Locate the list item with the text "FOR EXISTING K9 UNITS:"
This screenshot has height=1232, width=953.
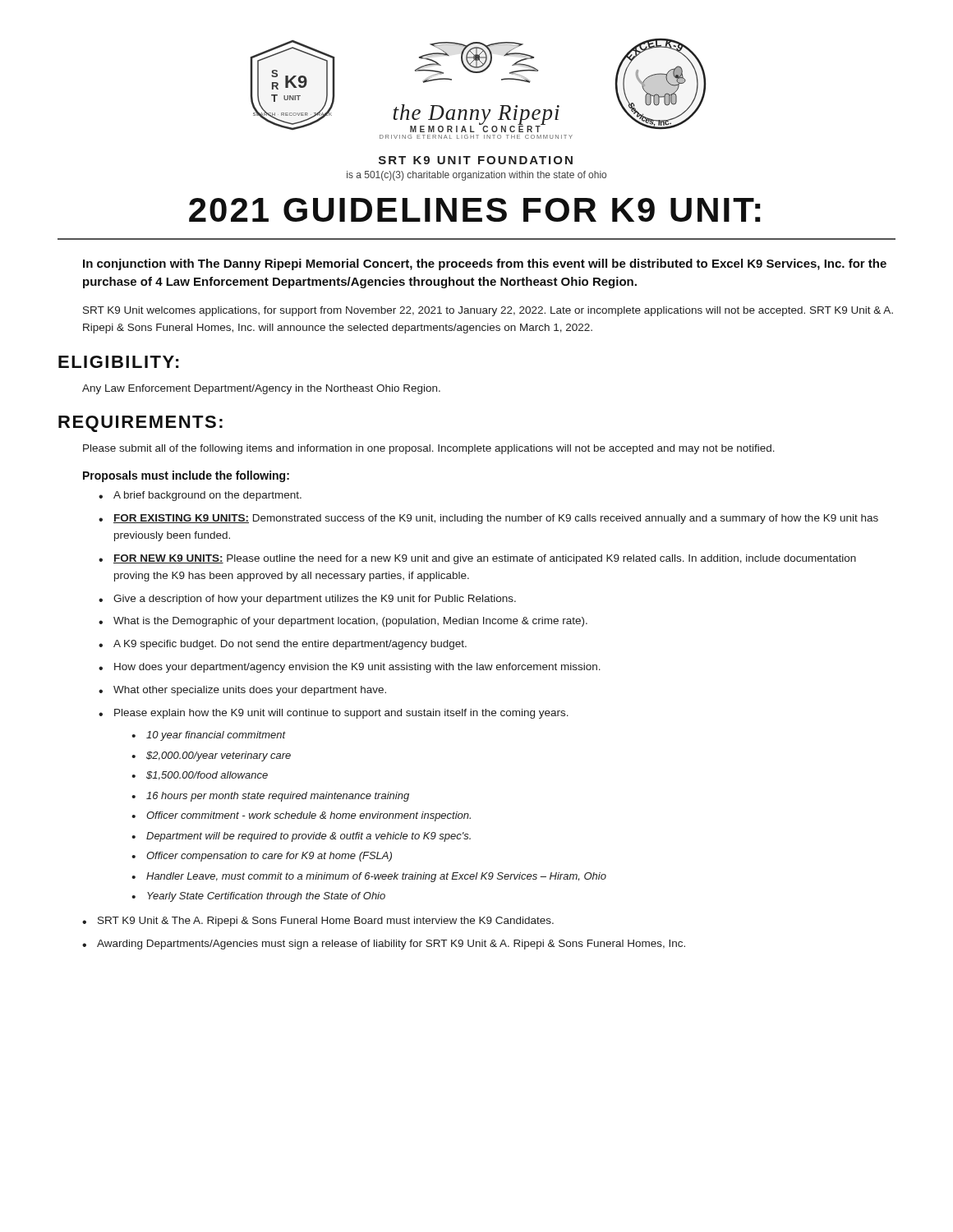pyautogui.click(x=496, y=526)
